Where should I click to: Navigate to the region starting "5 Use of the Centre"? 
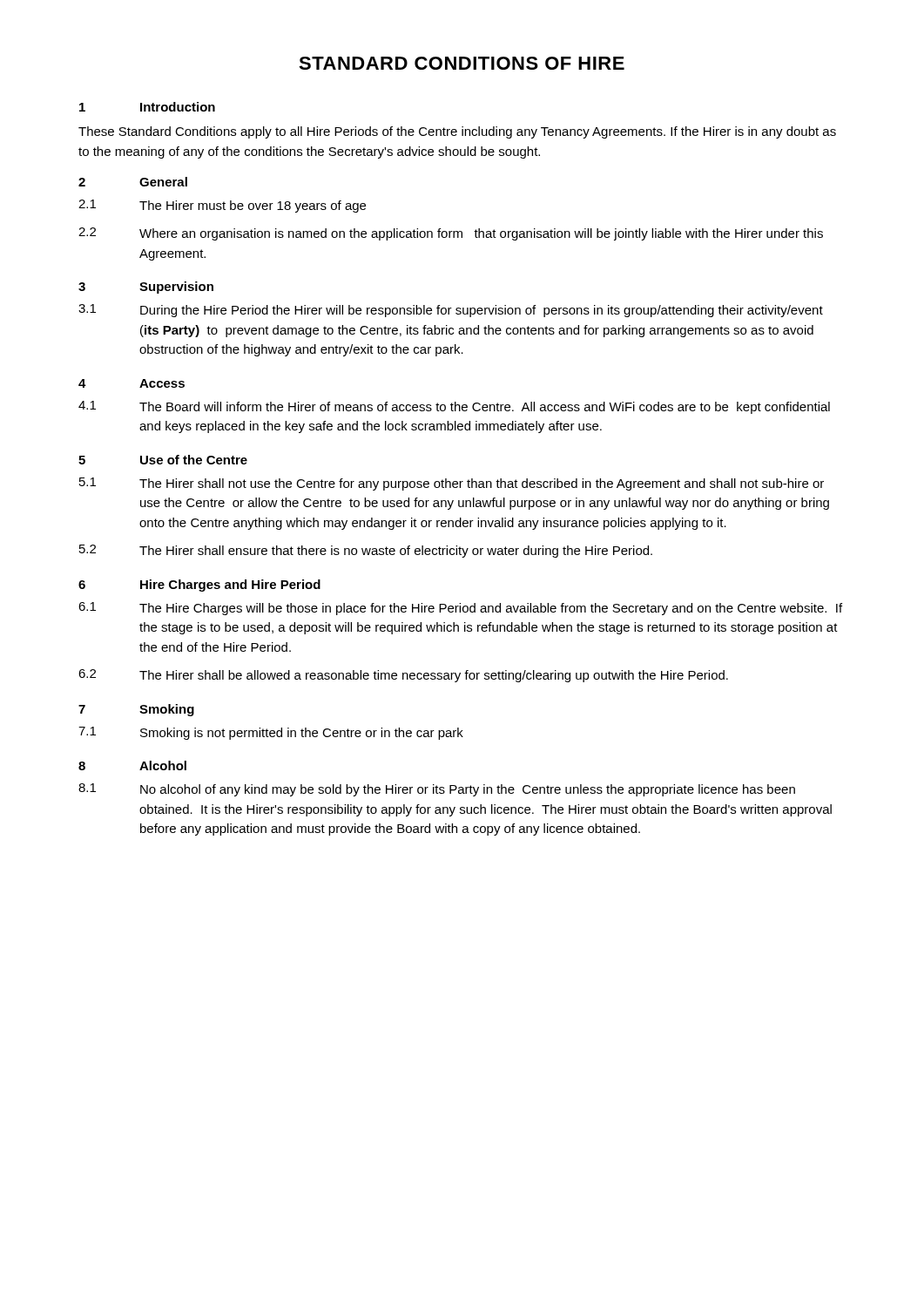[x=163, y=459]
